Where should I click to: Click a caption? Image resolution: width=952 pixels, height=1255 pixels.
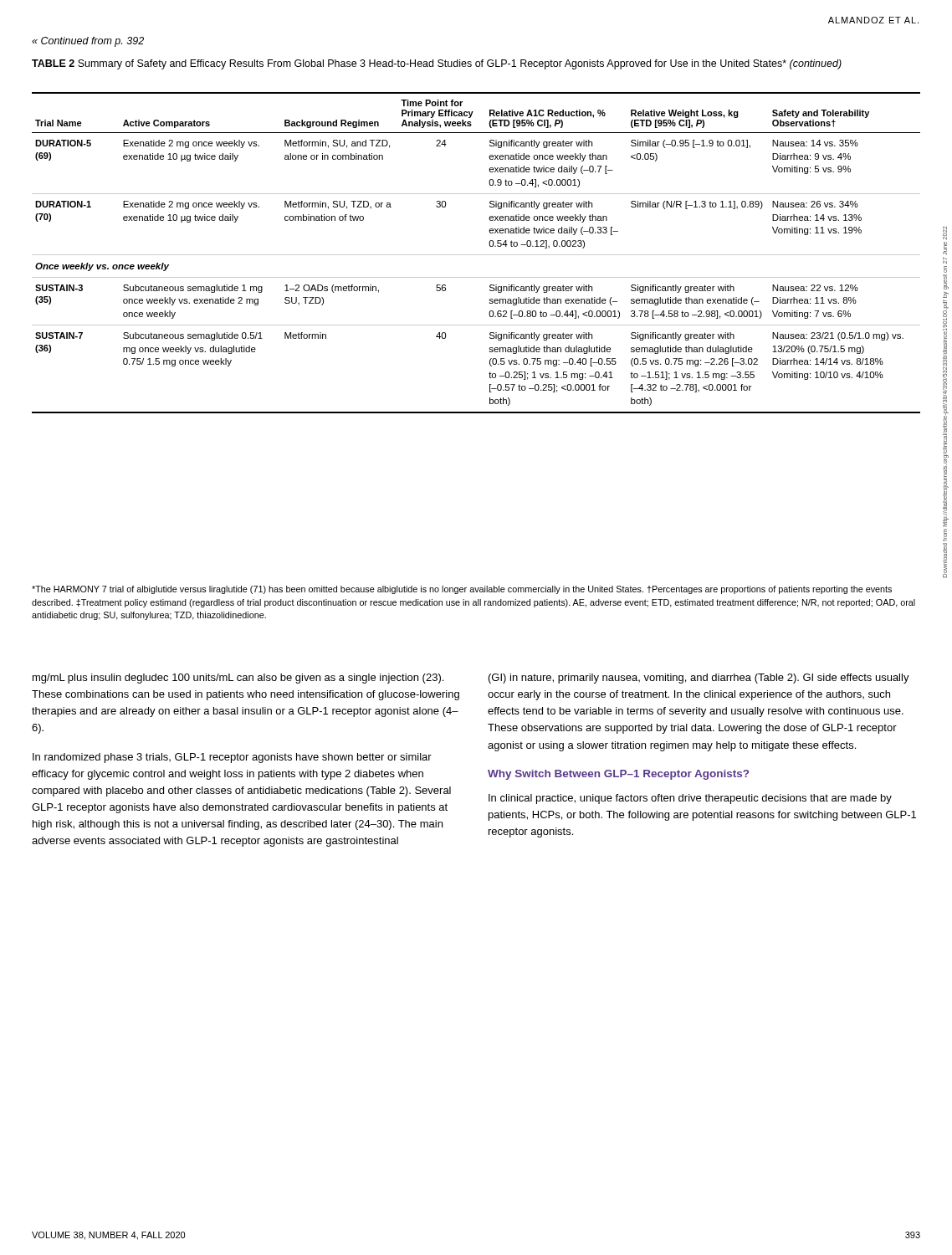point(437,64)
